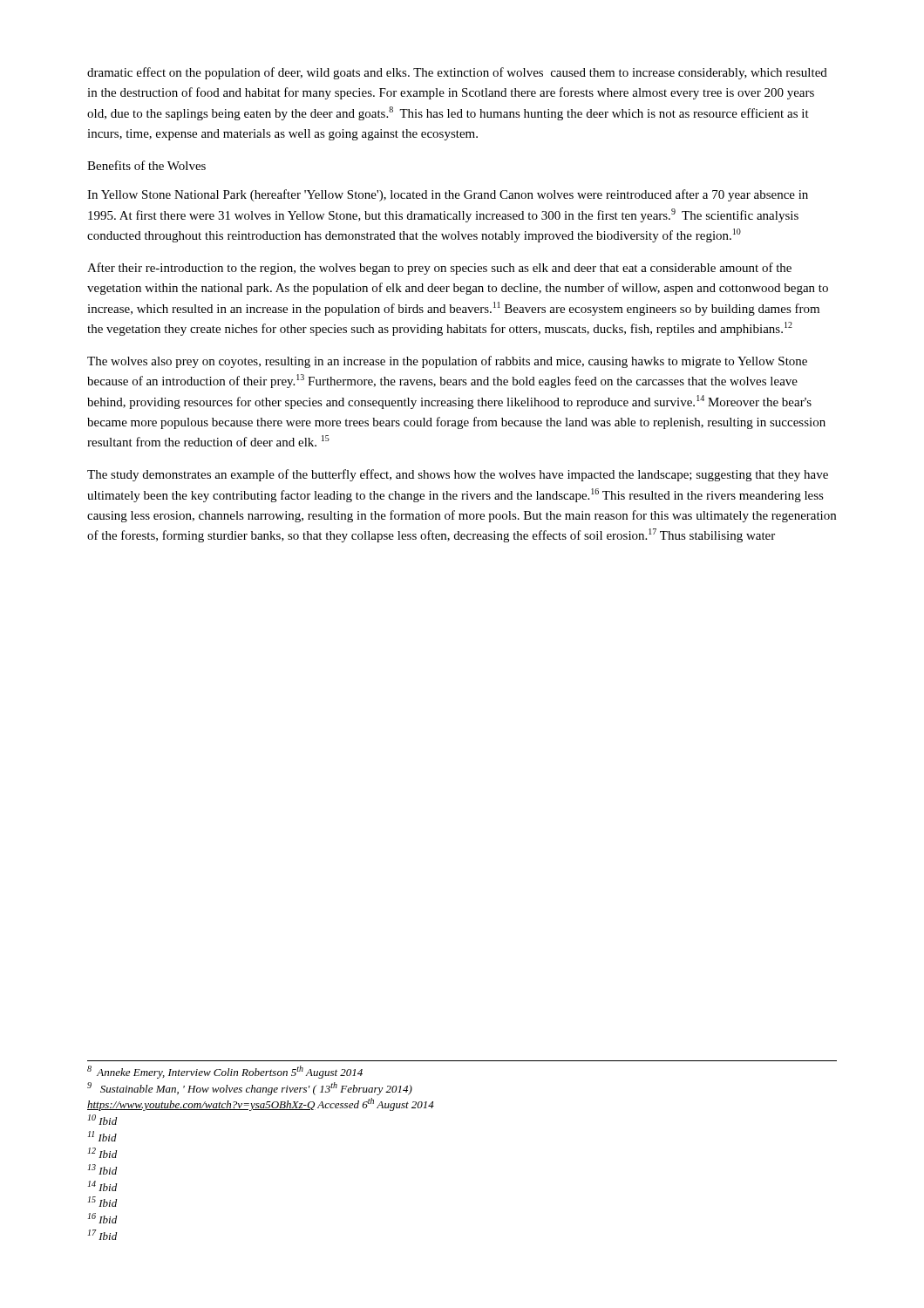Locate the text block starting "15 Ibid"
Screen dimensions: 1308x924
102,1203
